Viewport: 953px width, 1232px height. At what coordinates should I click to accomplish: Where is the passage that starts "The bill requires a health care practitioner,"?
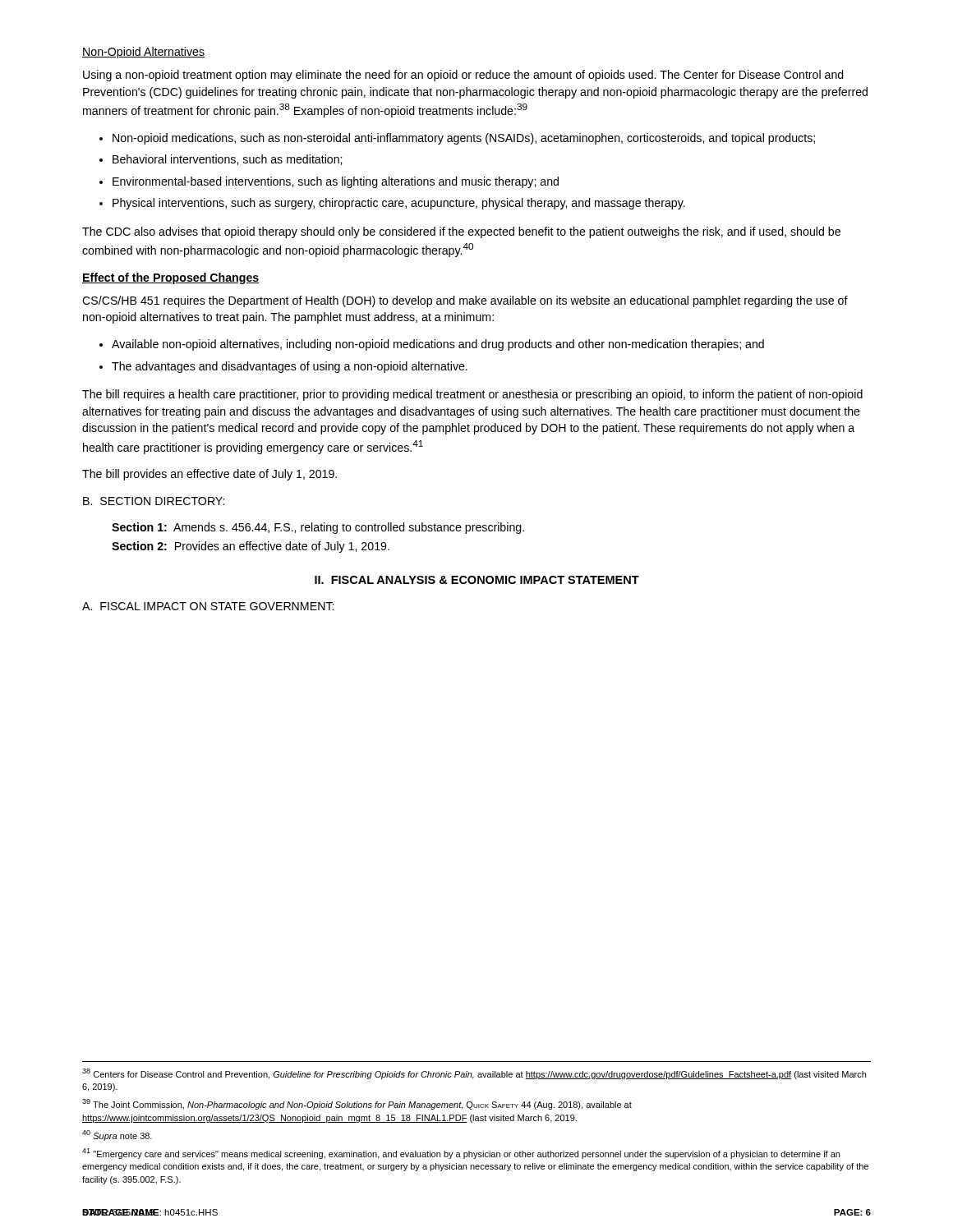coord(476,421)
